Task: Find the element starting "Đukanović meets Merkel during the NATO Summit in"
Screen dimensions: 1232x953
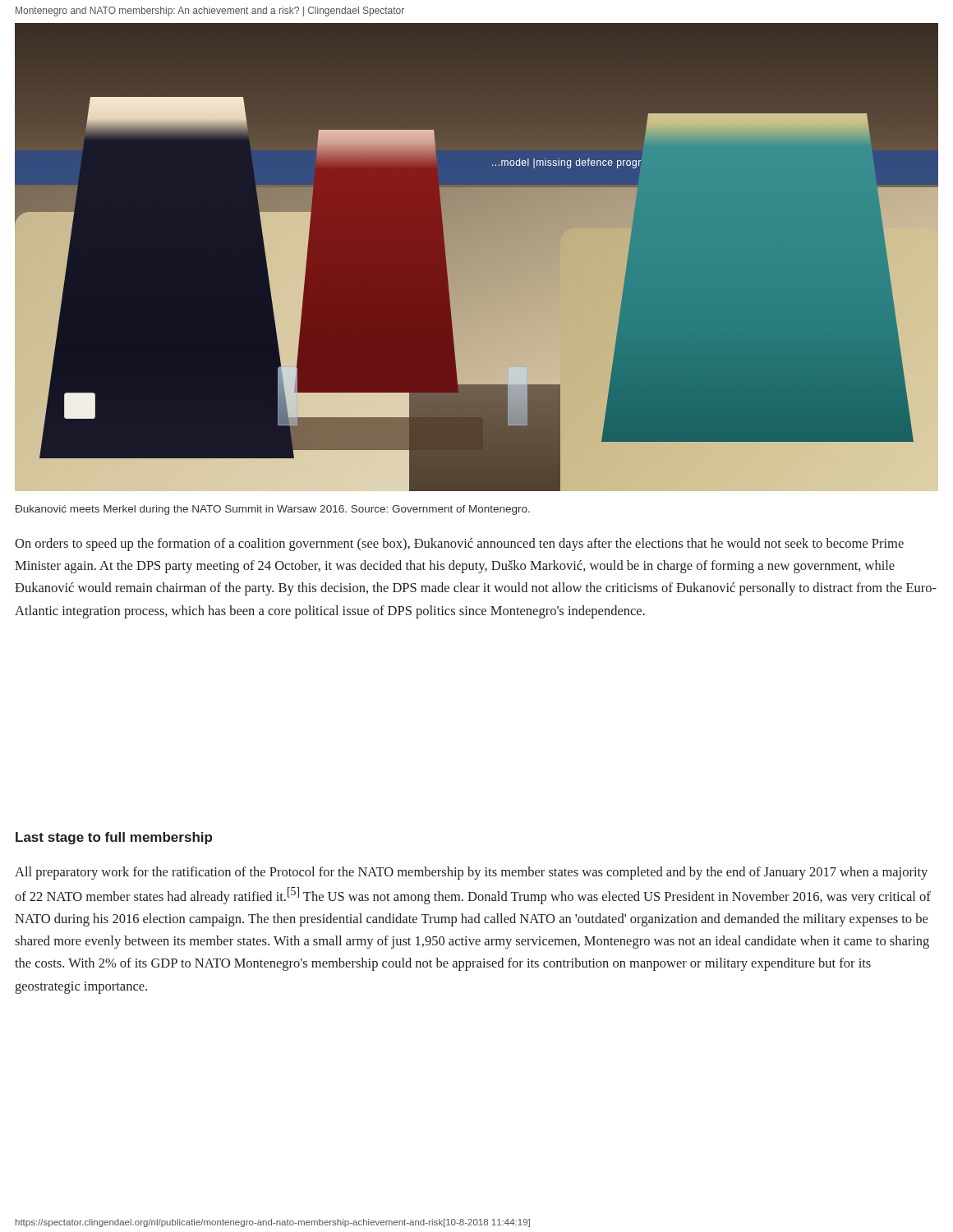Action: [273, 509]
